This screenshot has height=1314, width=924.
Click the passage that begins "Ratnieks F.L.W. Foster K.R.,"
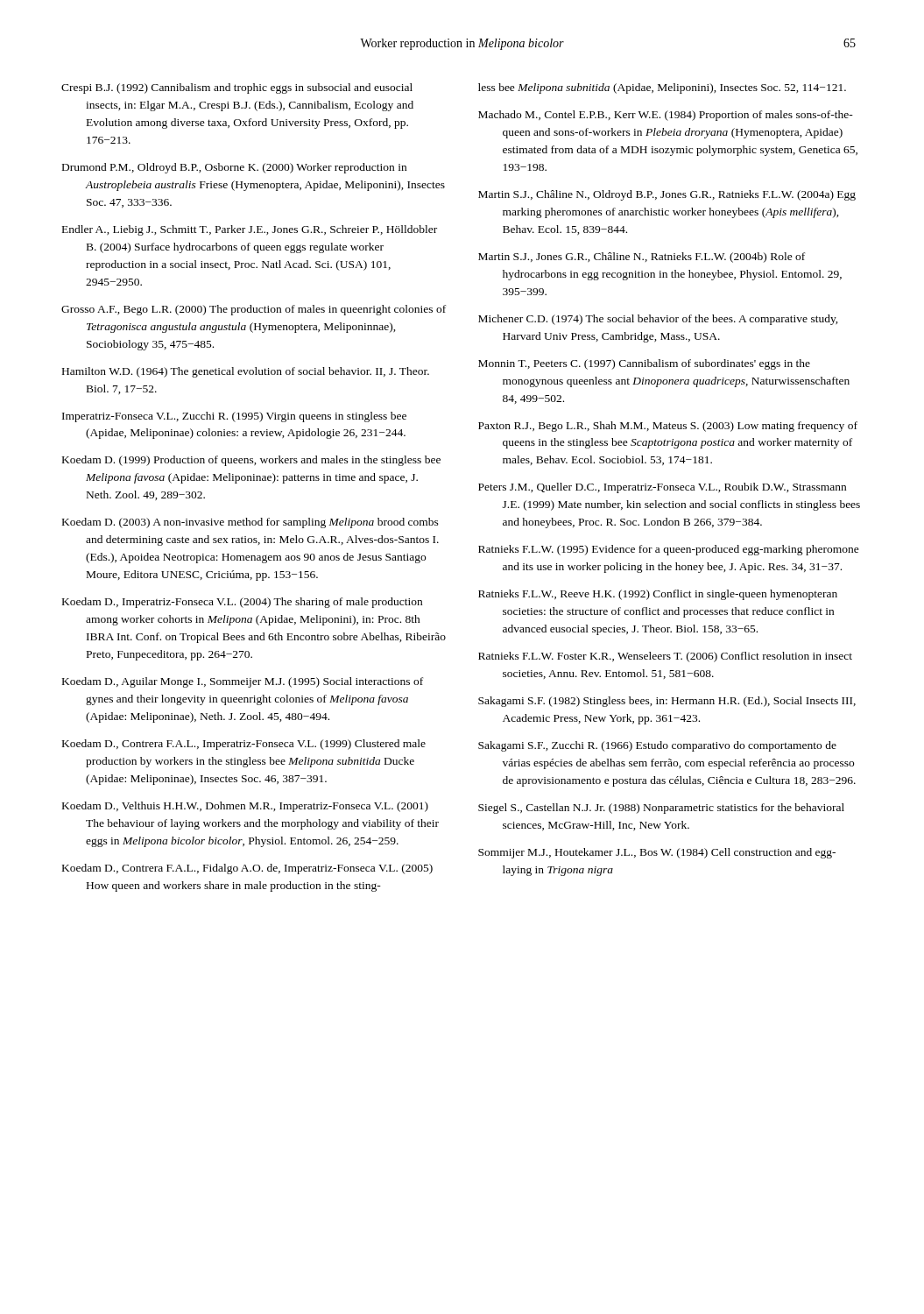[x=665, y=665]
